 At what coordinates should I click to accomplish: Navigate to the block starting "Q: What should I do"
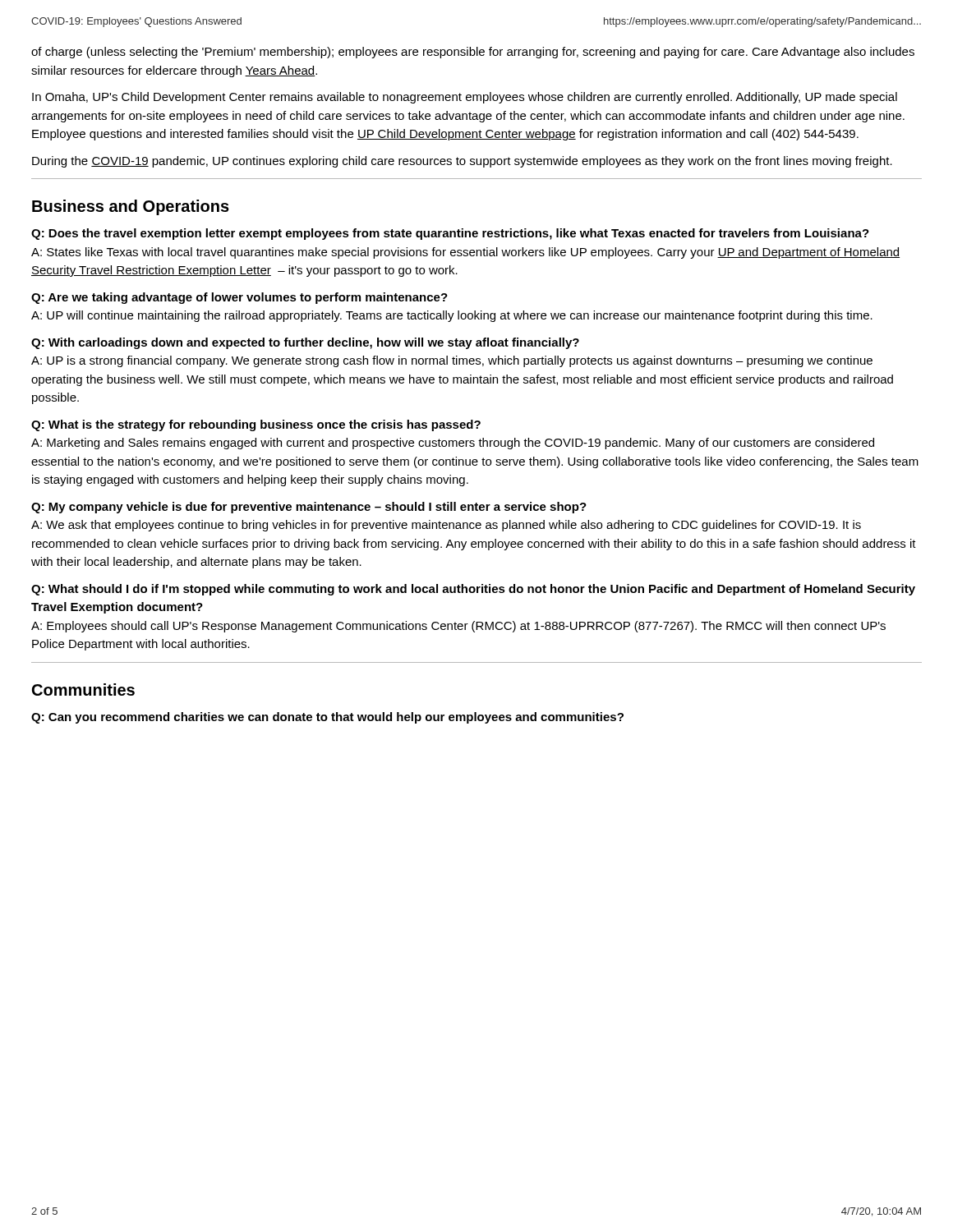[x=476, y=616]
